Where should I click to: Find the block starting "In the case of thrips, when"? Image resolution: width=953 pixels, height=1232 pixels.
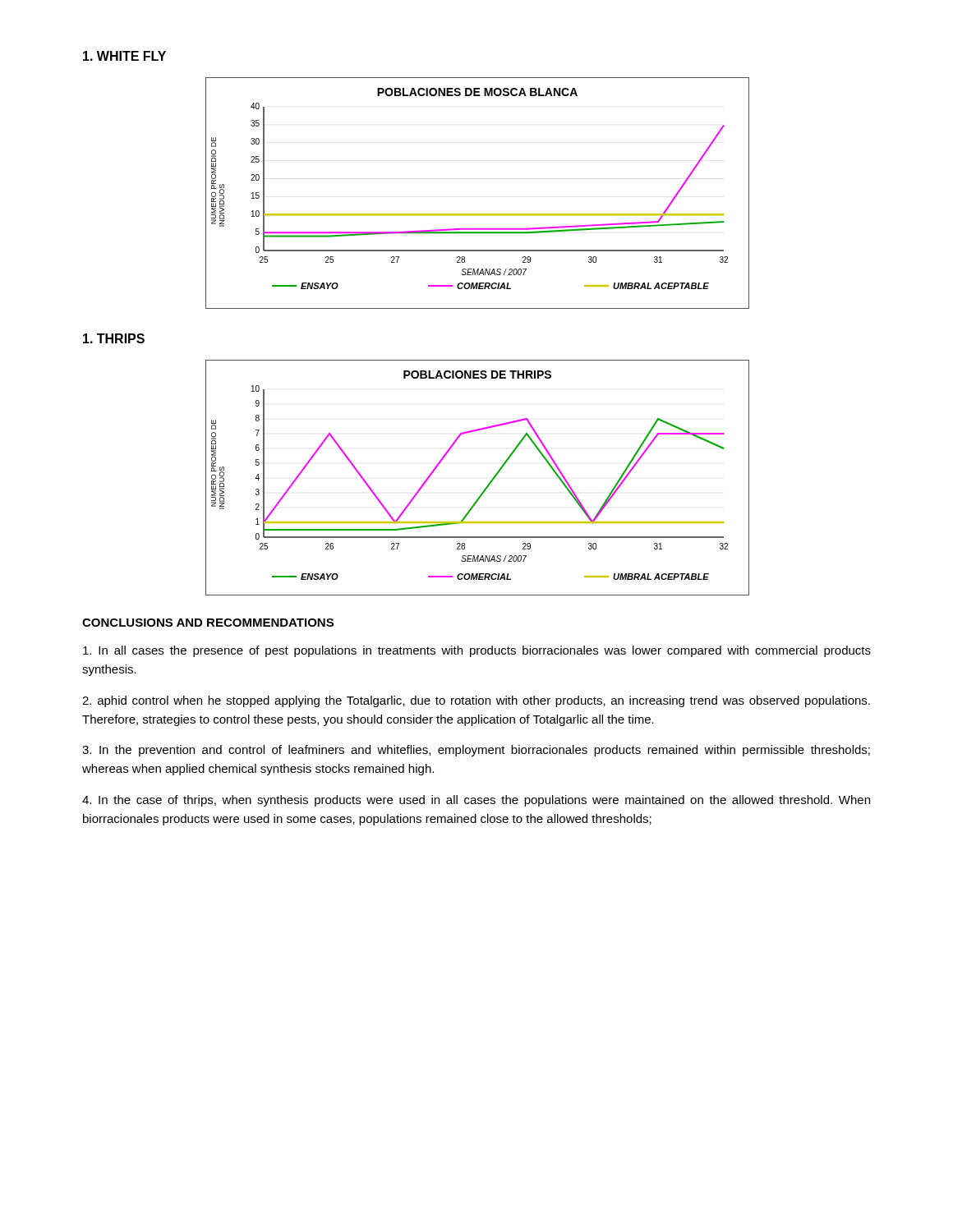(476, 809)
